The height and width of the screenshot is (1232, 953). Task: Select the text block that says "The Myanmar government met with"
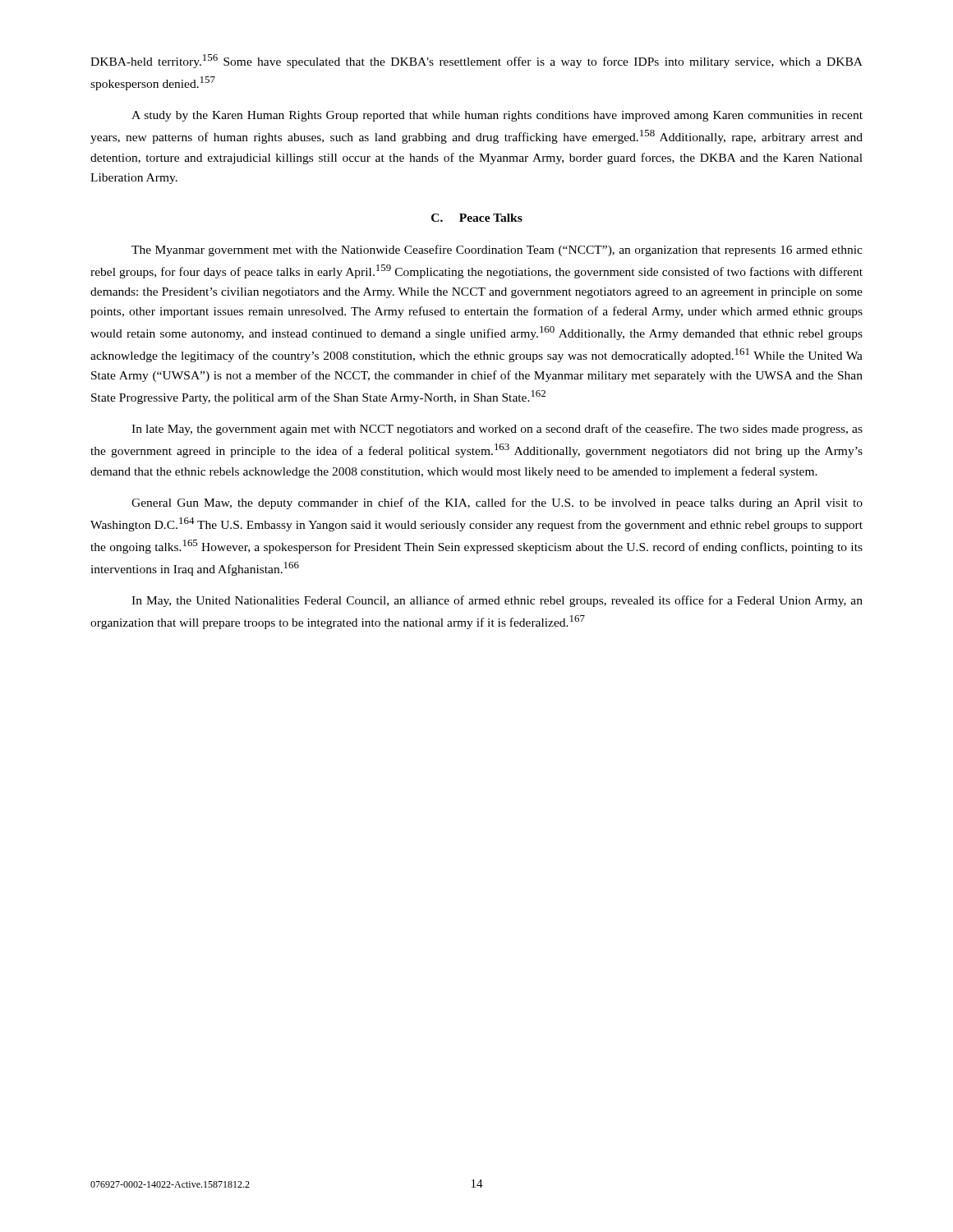[x=476, y=324]
